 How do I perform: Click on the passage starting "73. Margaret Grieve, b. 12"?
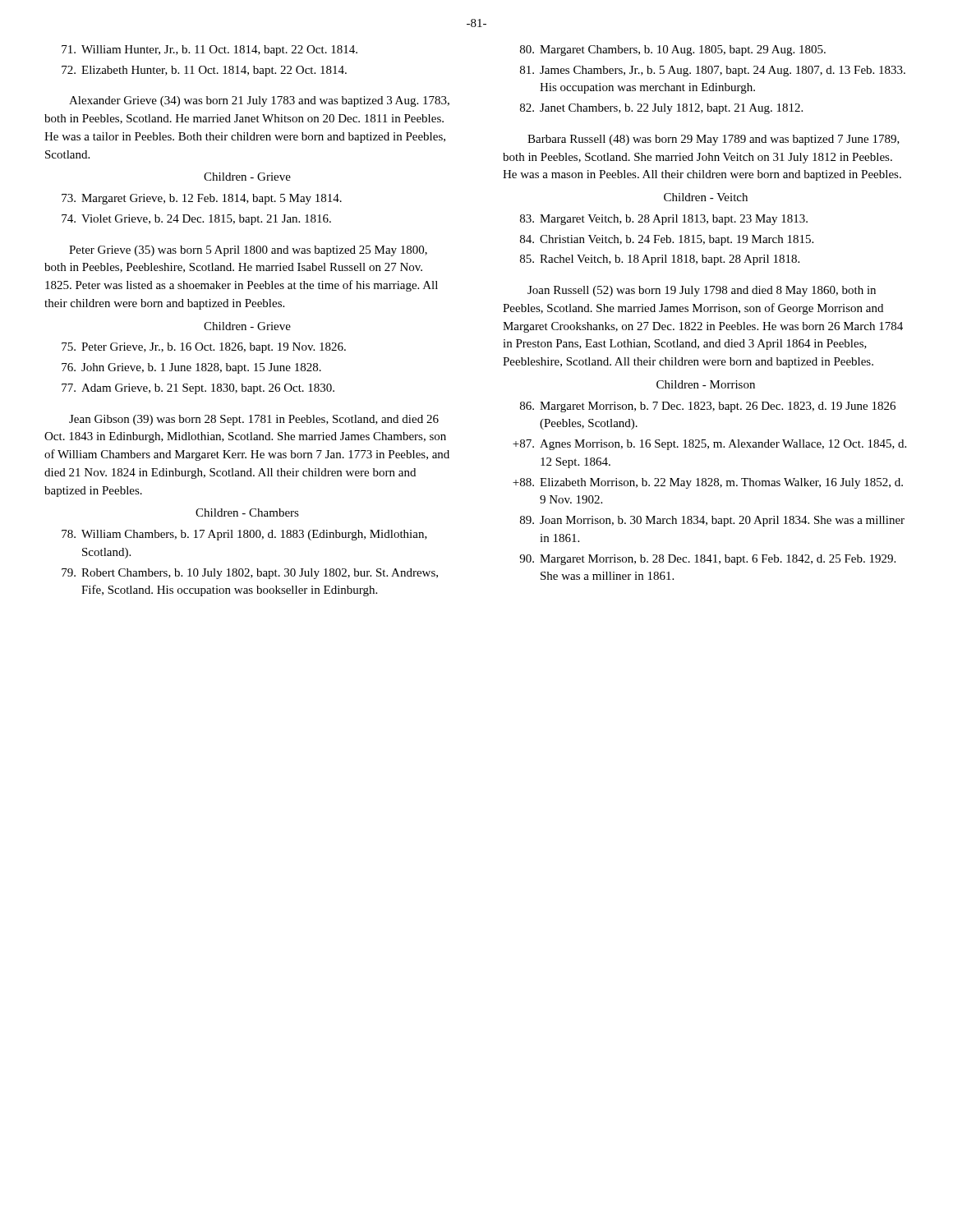coord(247,199)
